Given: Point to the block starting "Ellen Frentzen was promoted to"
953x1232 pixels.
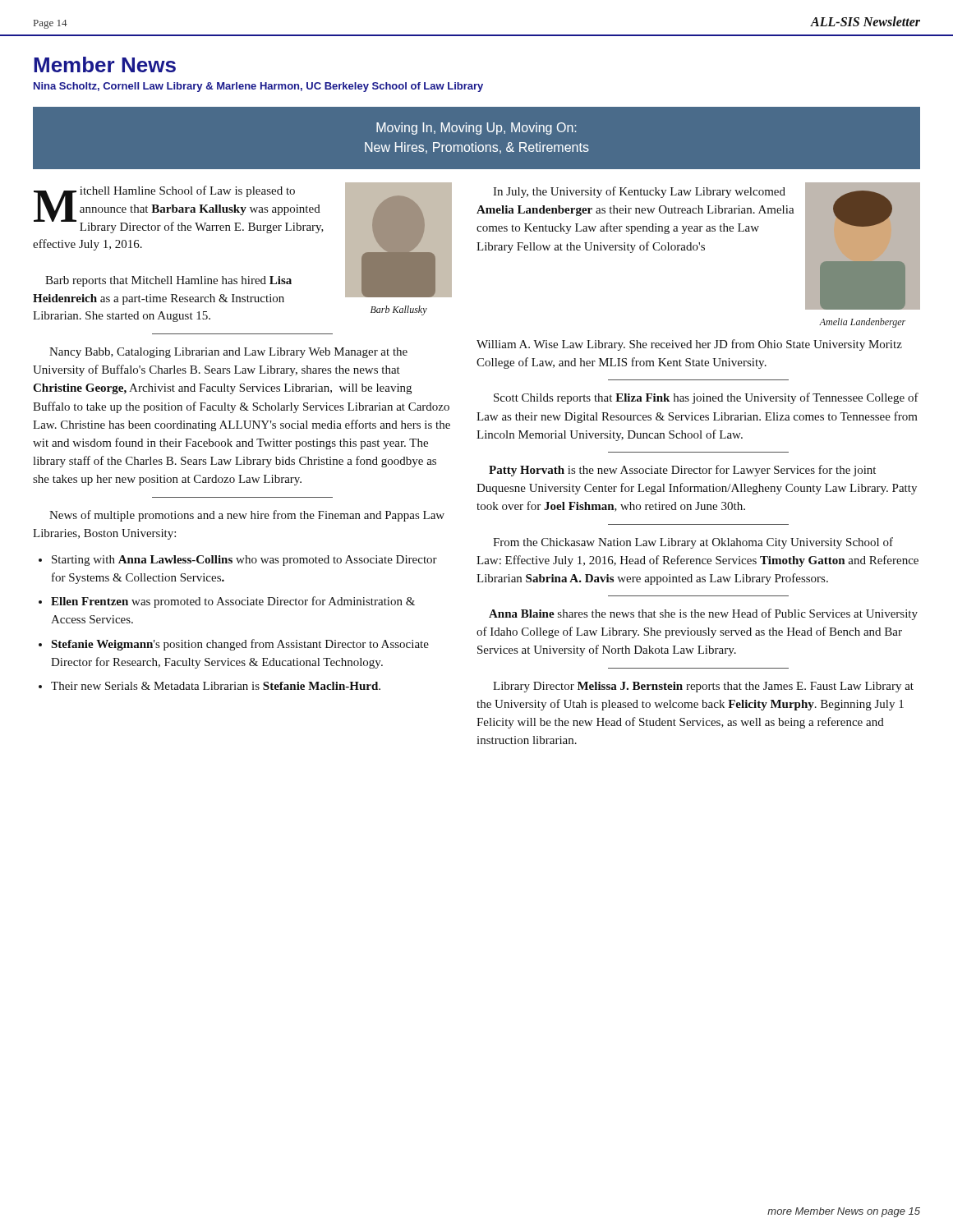Looking at the screenshot, I should click(x=233, y=611).
